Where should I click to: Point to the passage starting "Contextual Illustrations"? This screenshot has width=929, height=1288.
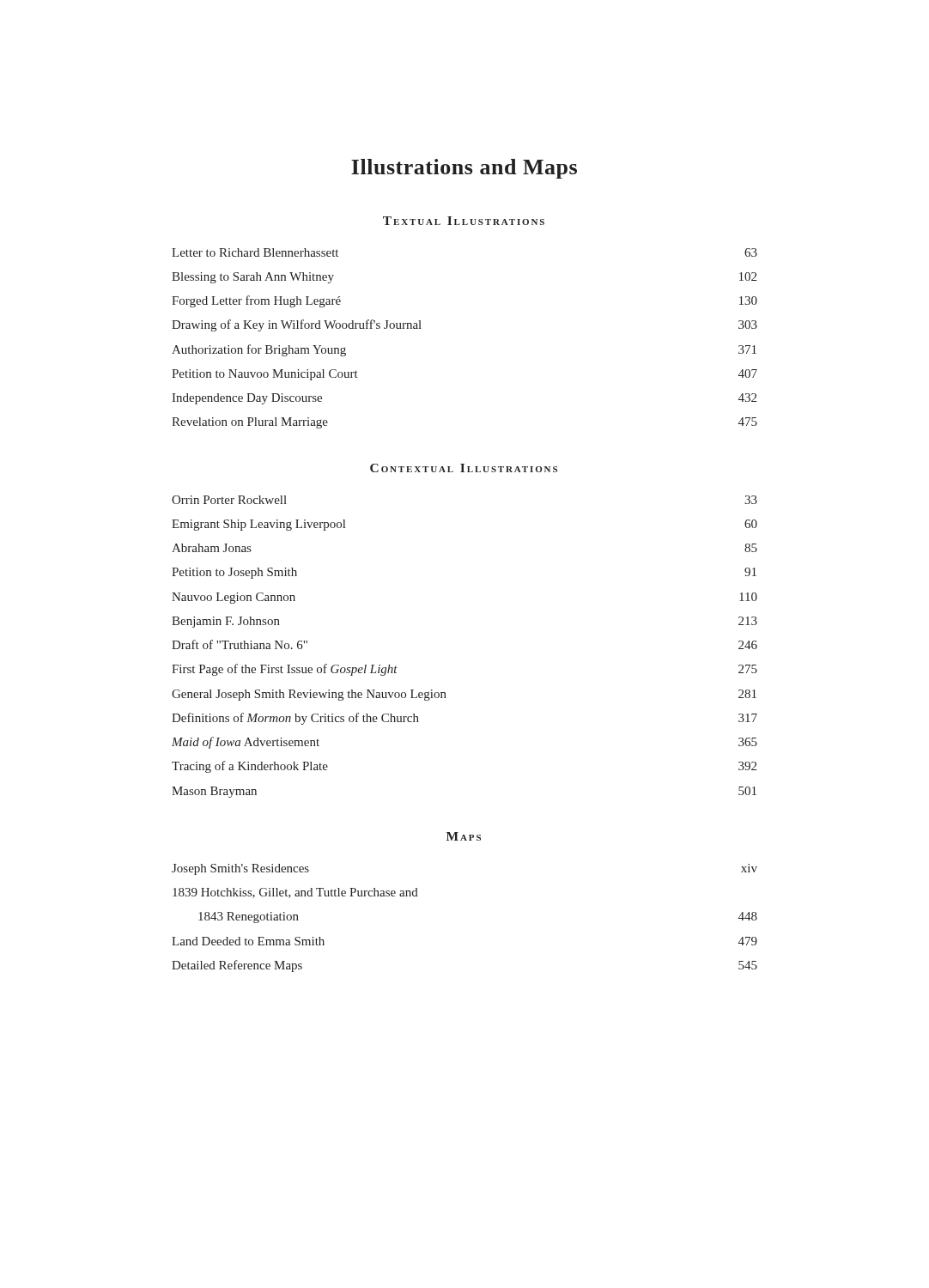click(x=464, y=468)
